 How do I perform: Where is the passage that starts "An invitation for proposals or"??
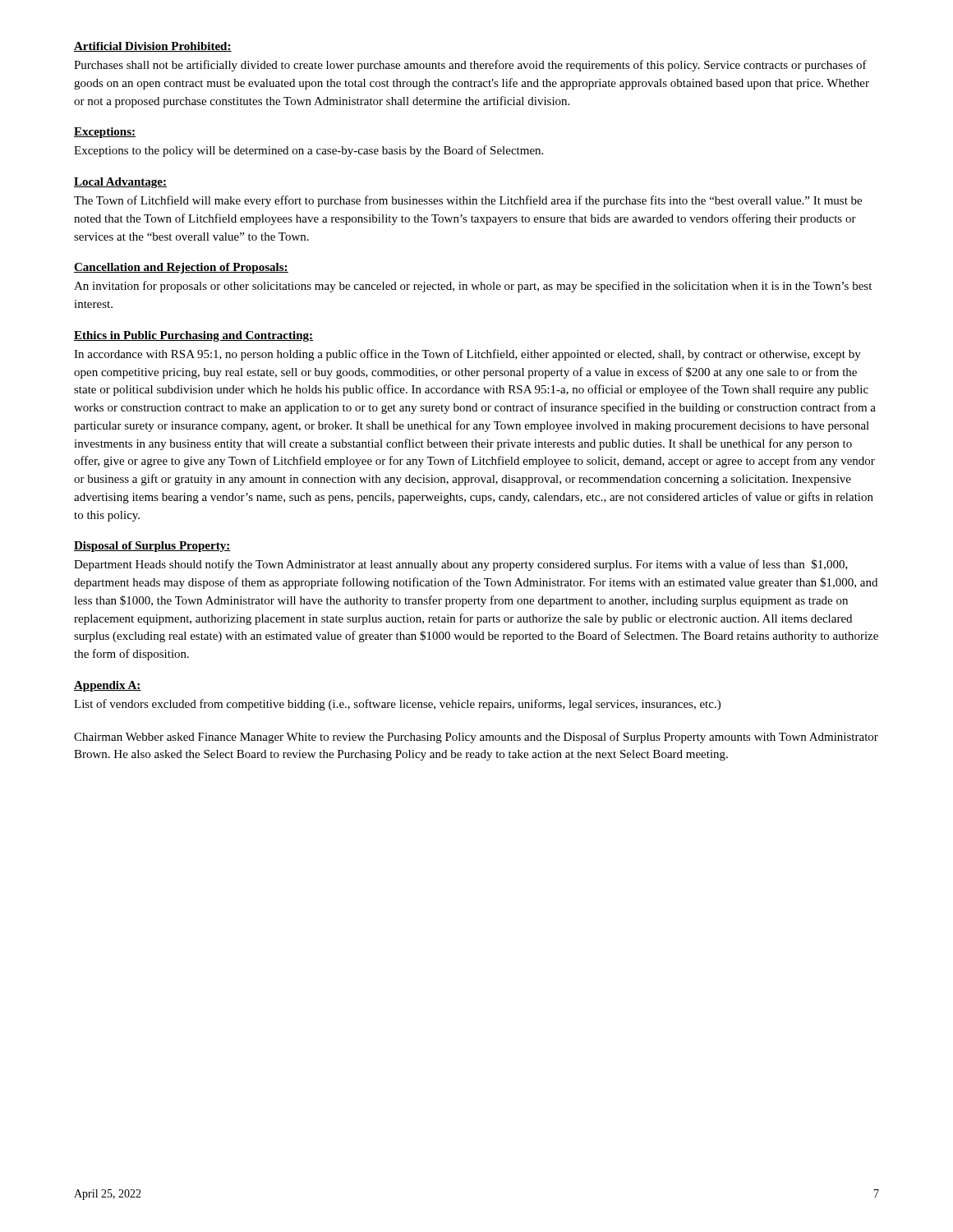[x=476, y=296]
